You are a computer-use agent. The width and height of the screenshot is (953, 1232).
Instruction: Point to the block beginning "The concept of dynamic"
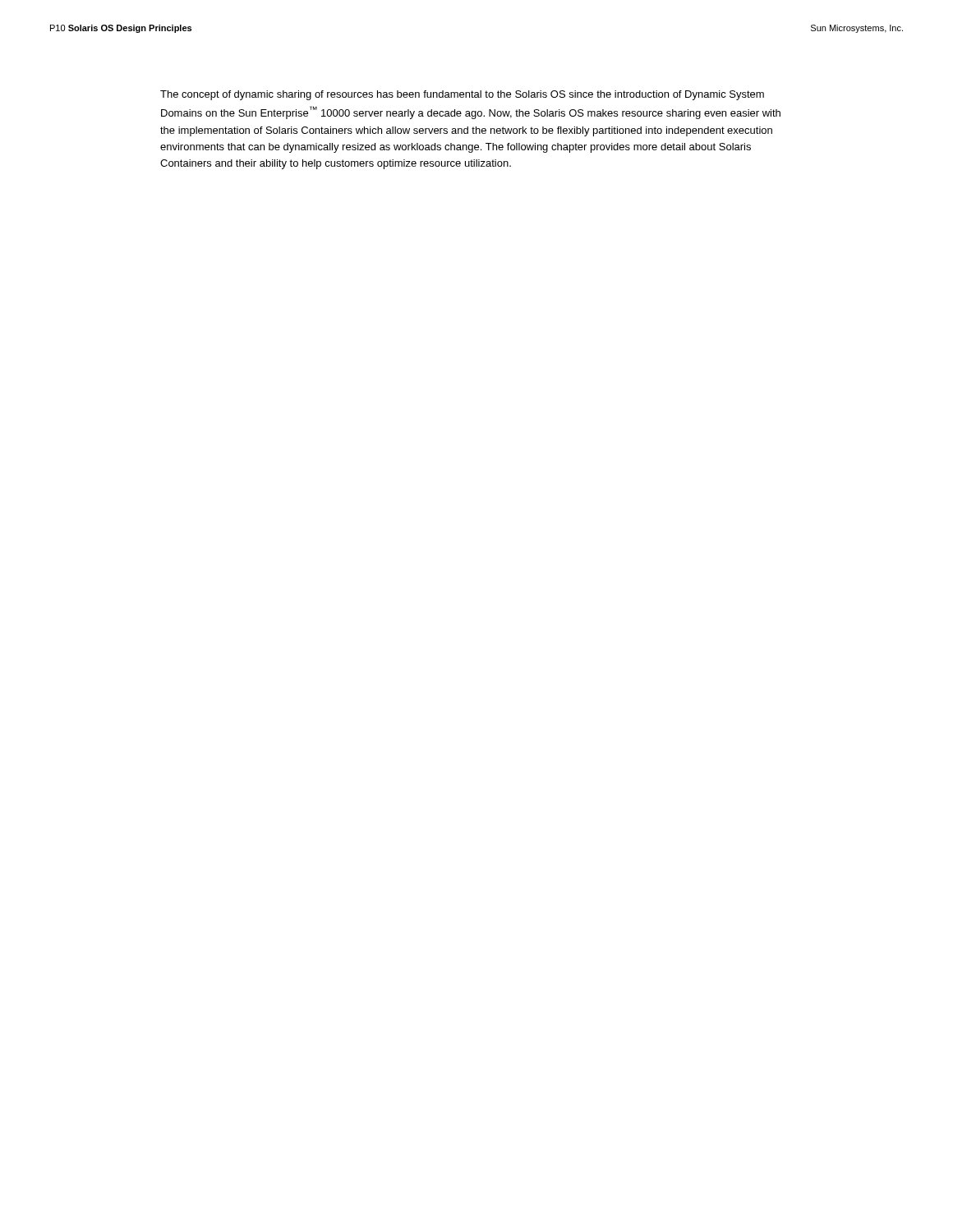tap(471, 128)
